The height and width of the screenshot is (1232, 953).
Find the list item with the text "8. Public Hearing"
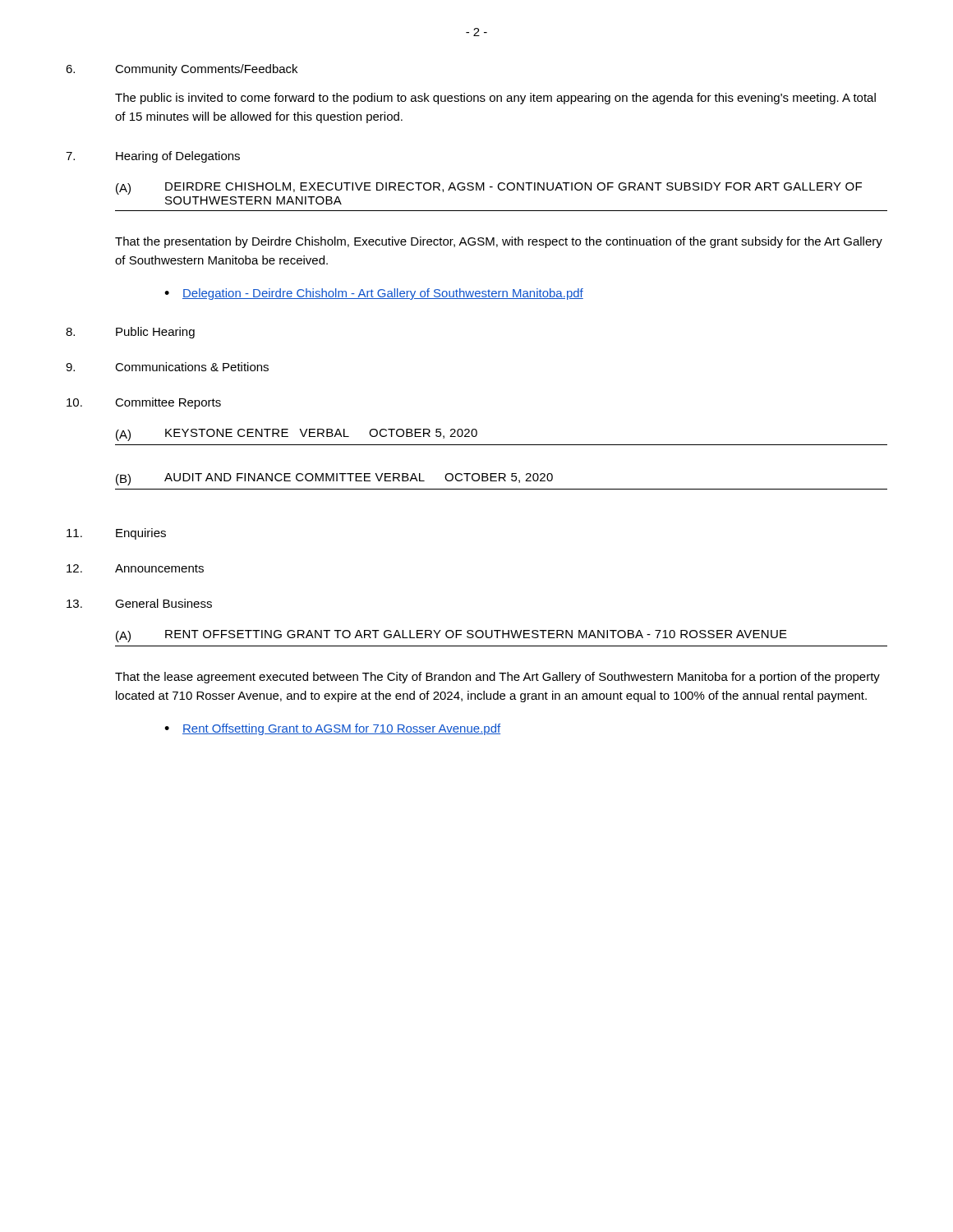tap(130, 333)
